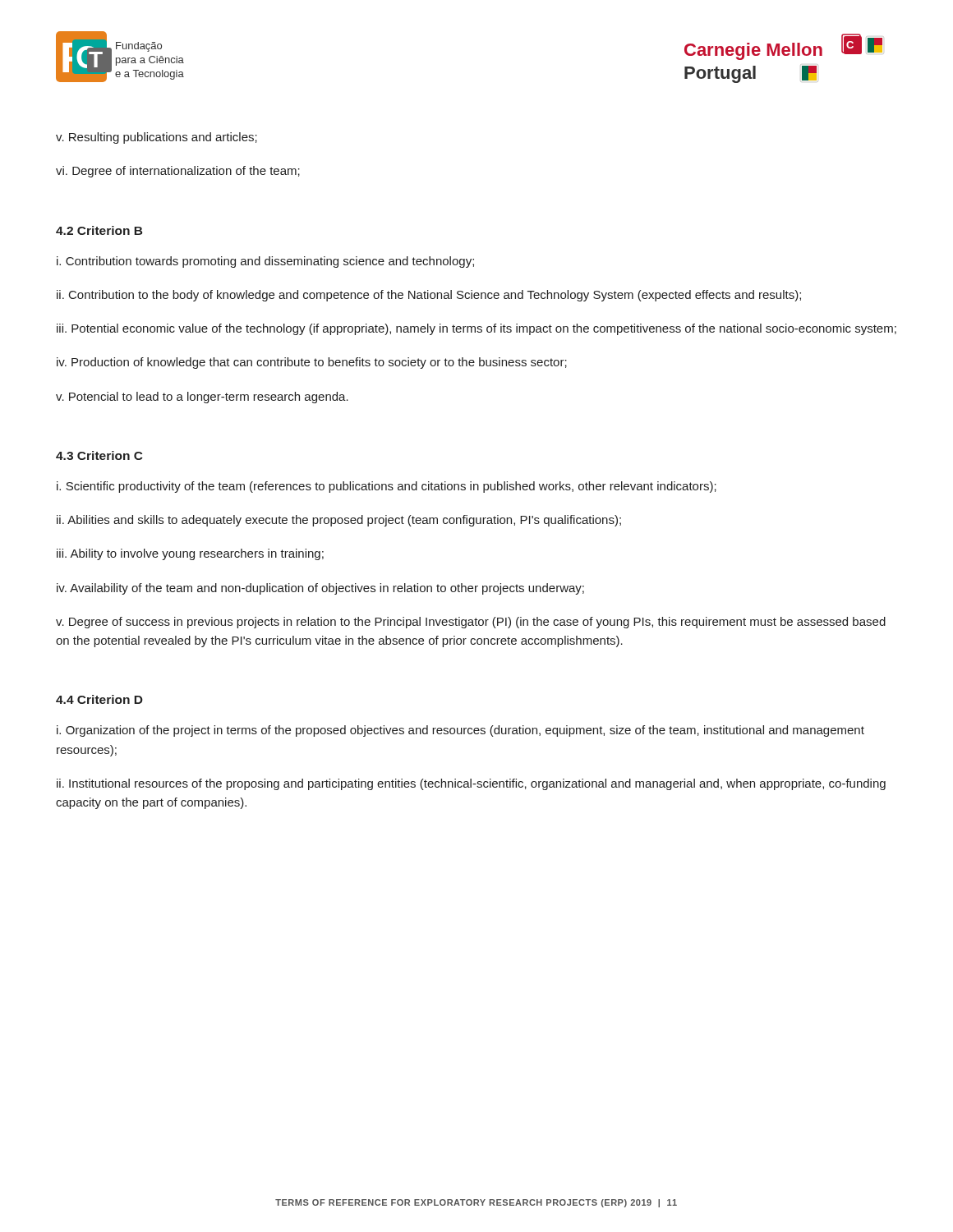Locate the block starting "iii. Potential economic value of the"
The height and width of the screenshot is (1232, 953).
point(476,328)
